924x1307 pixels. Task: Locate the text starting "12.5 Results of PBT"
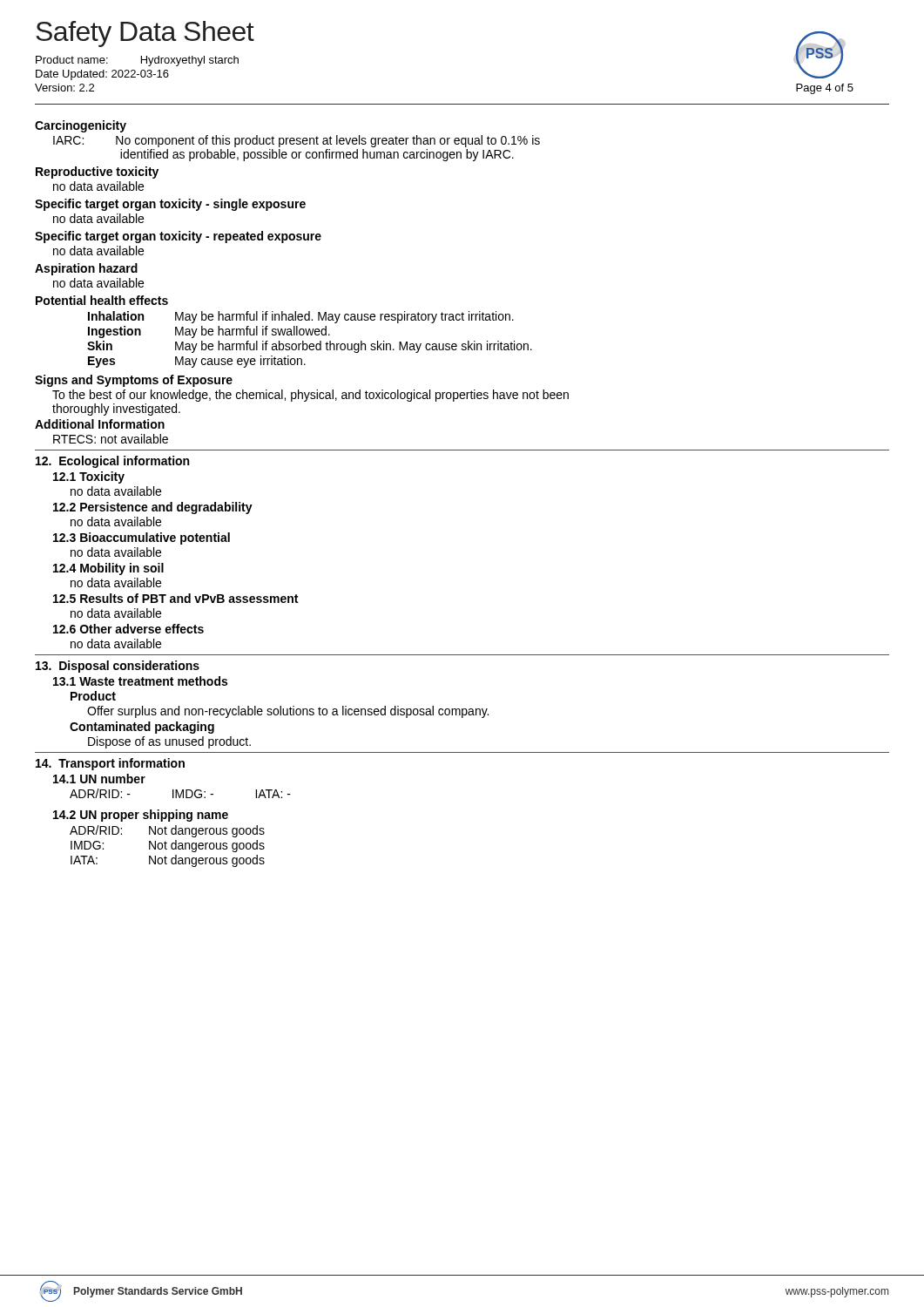tap(175, 599)
